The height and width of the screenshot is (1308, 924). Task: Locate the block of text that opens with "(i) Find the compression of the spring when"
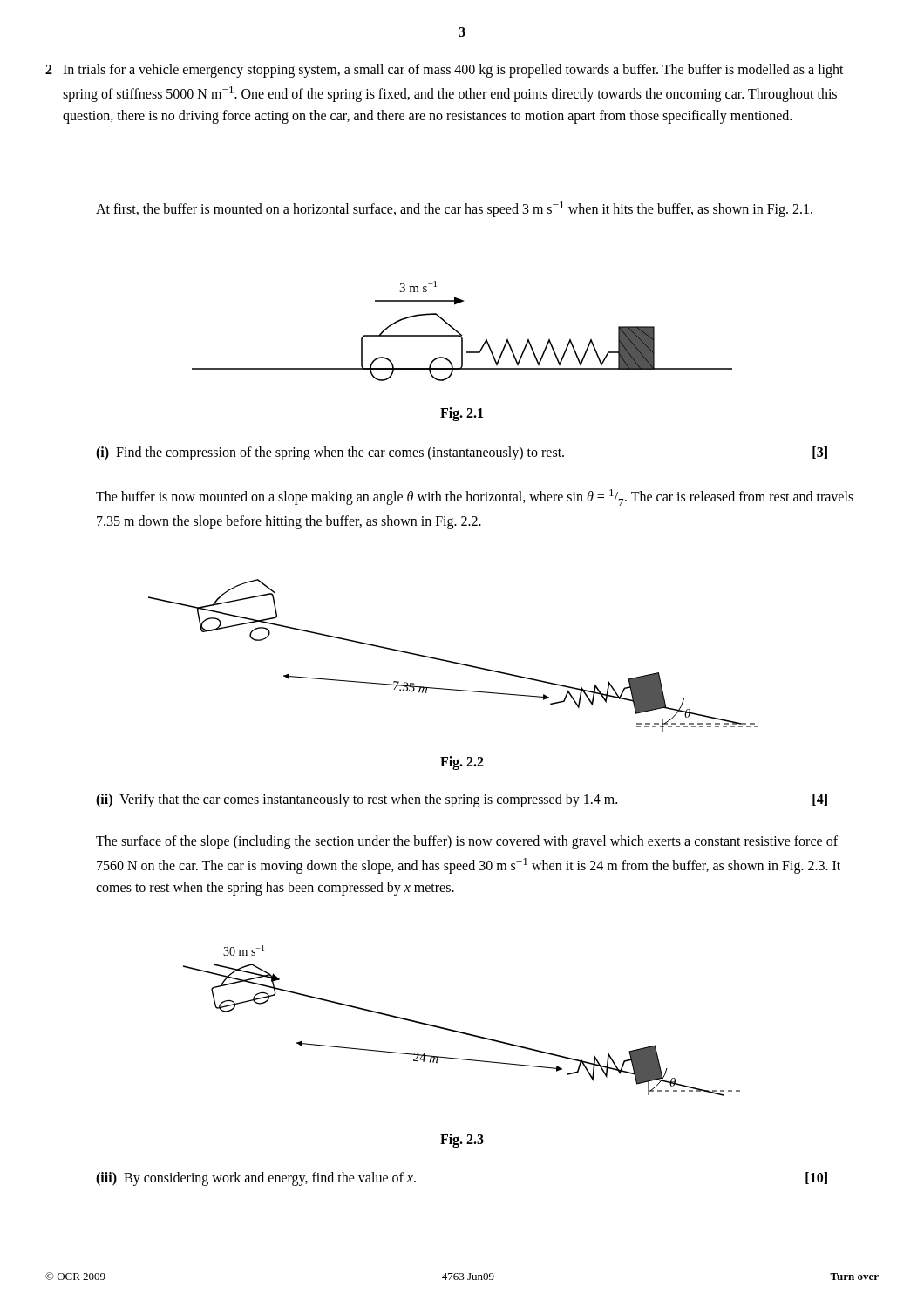pyautogui.click(x=462, y=453)
